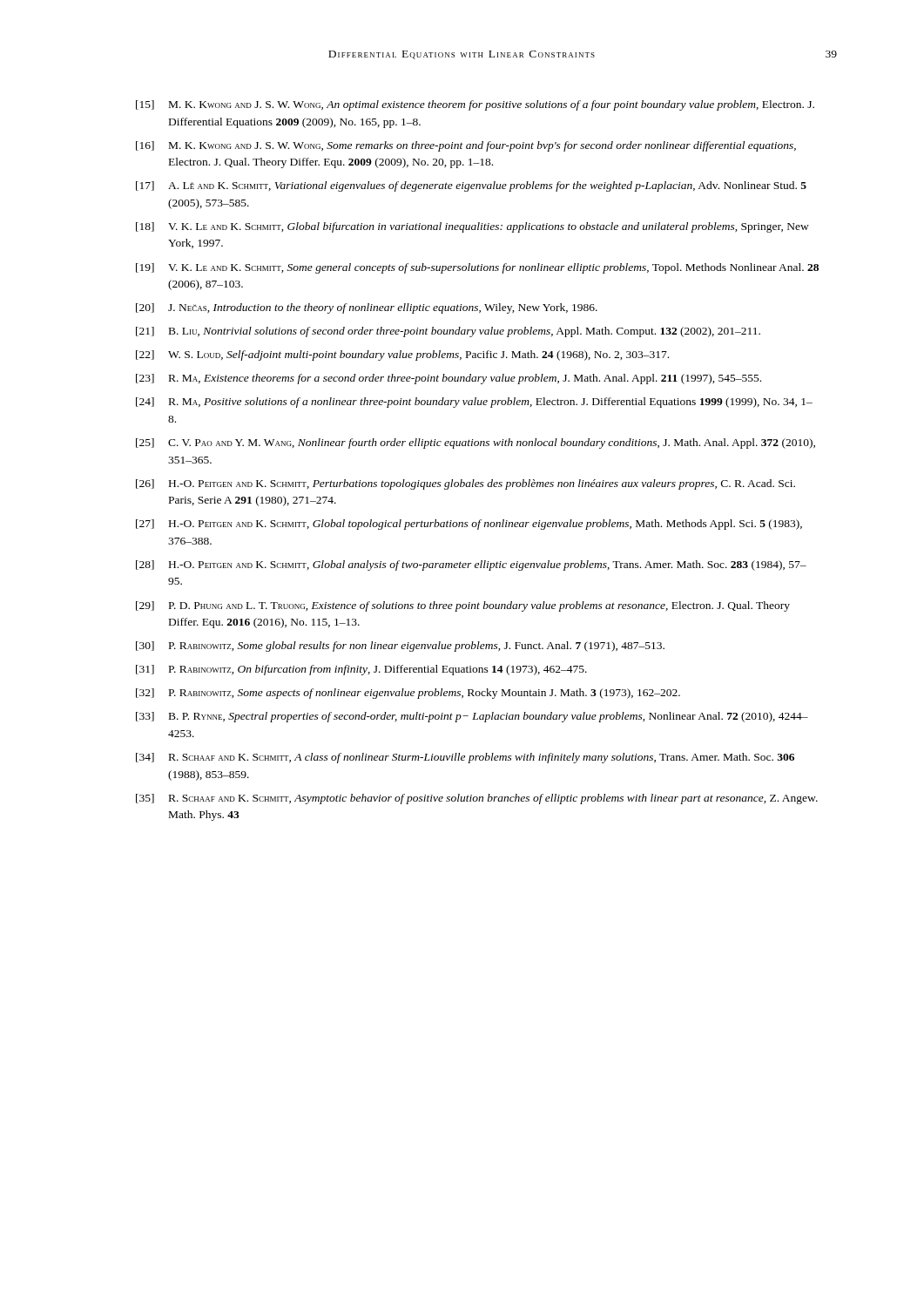Find the block on this page that starts "[31] P. Rabinowitz, On bifurcation from"
The height and width of the screenshot is (1307, 924).
477,669
